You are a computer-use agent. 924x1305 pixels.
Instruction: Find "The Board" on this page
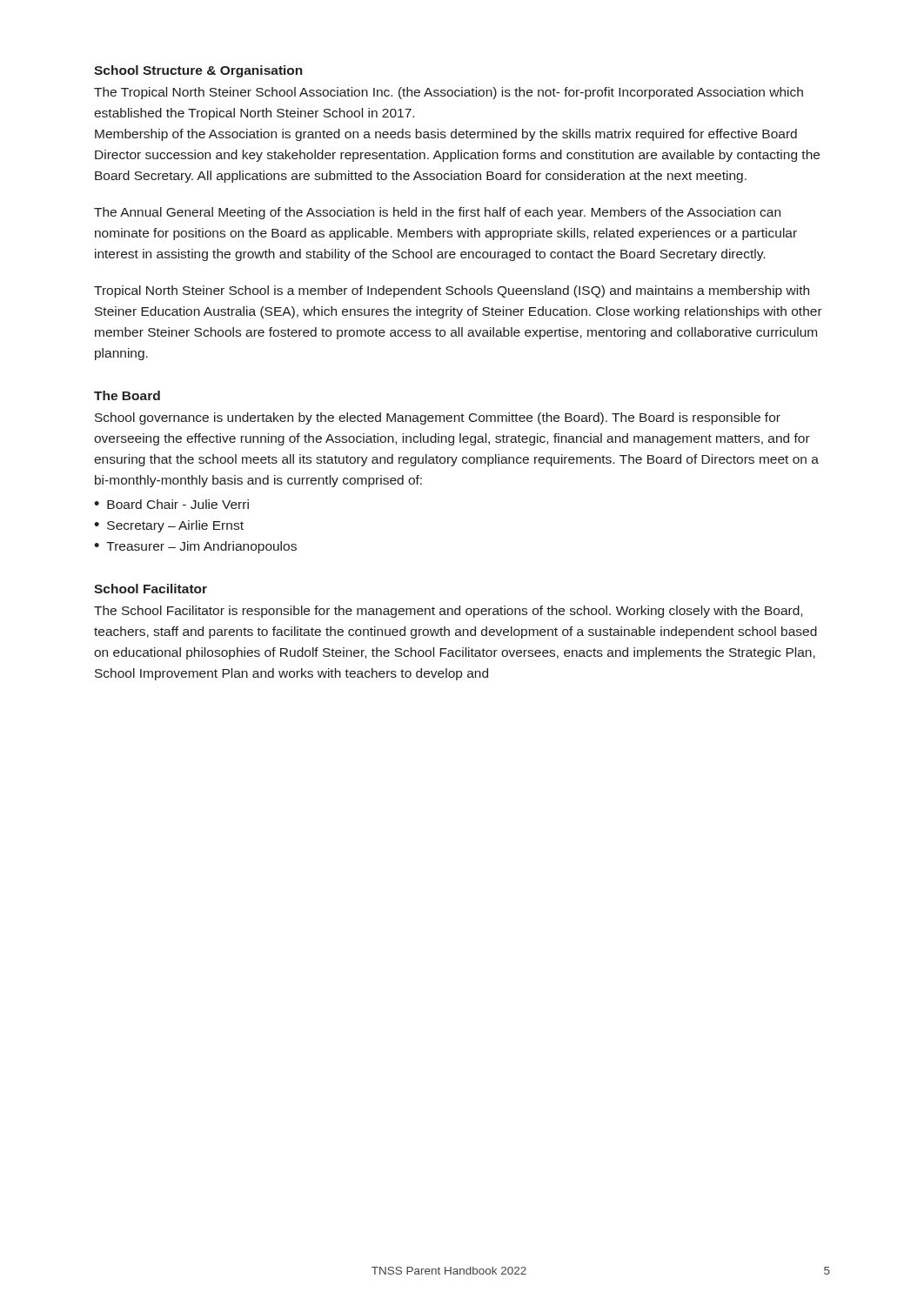(127, 395)
